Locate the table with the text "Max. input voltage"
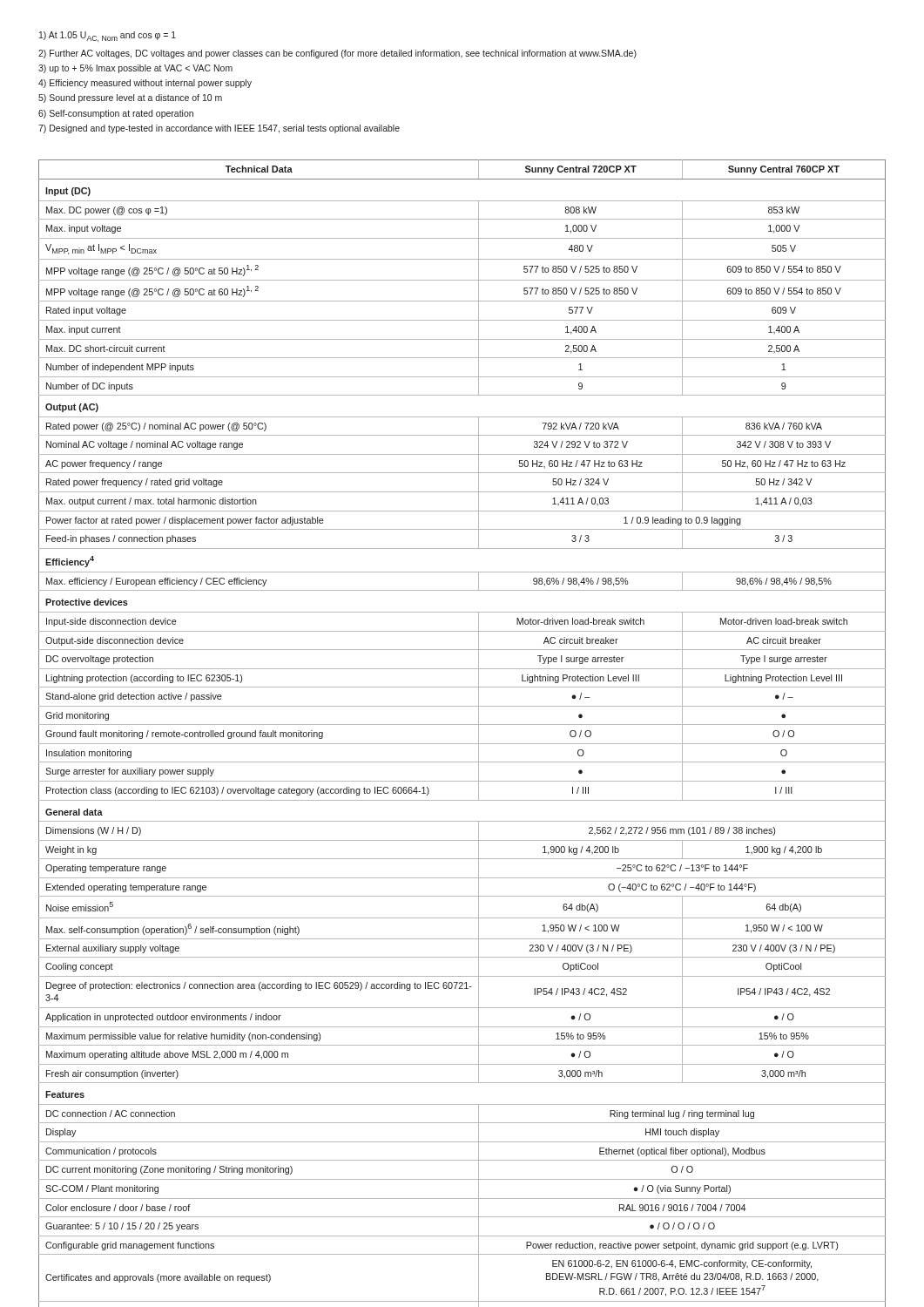 click(462, 733)
